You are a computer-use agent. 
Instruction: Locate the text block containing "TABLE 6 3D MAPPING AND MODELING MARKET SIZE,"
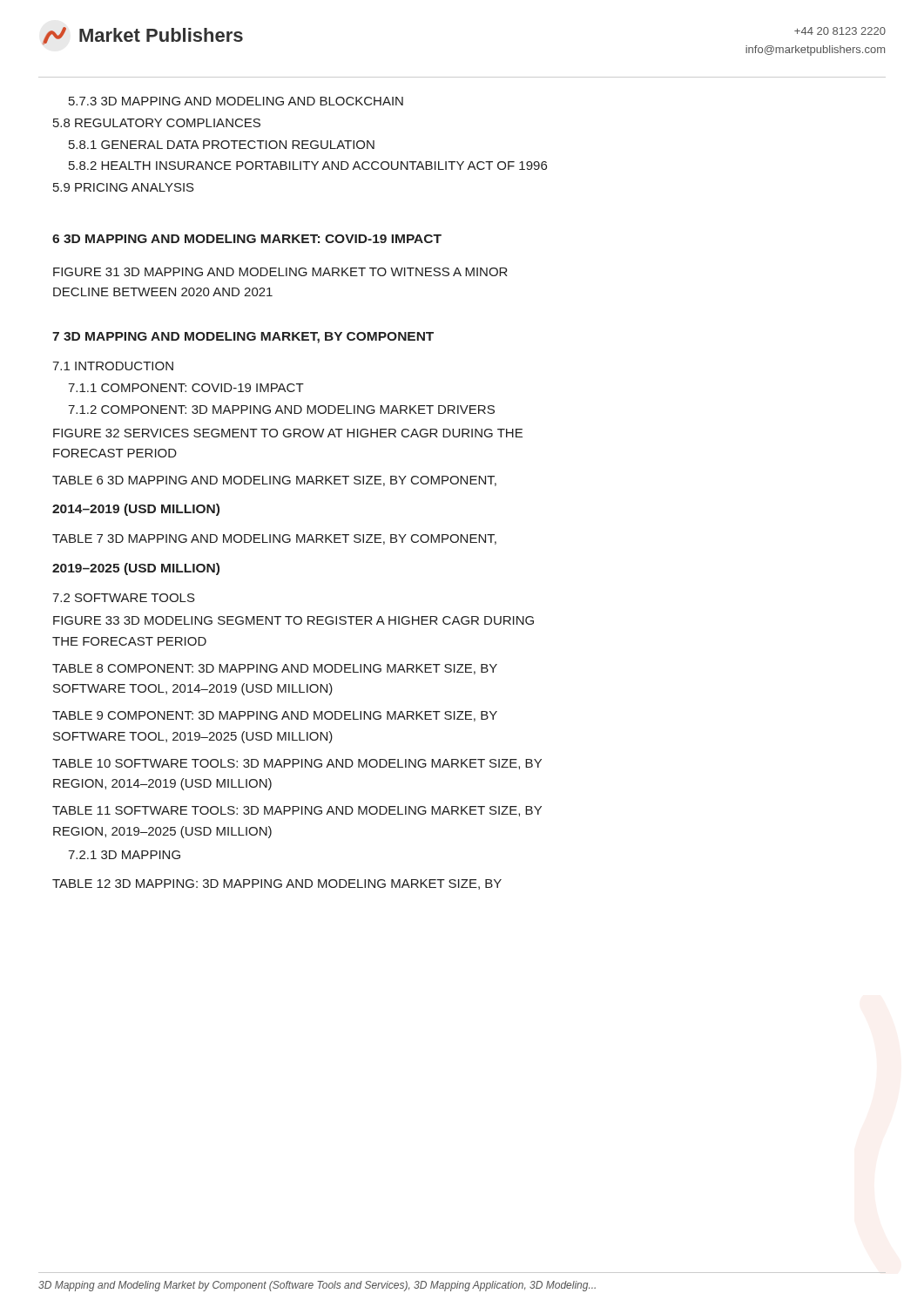pyautogui.click(x=275, y=480)
